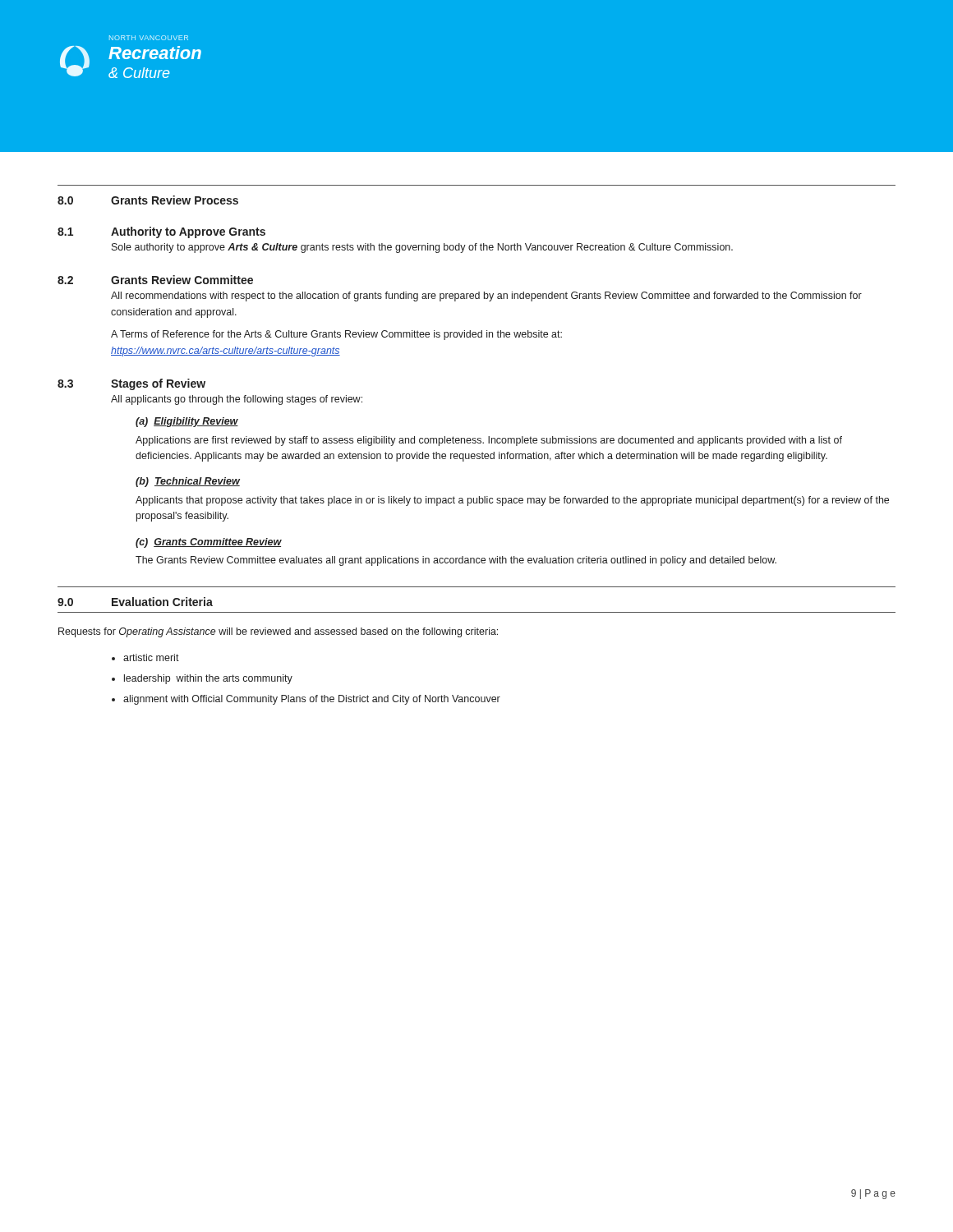This screenshot has height=1232, width=953.
Task: Click on the region starting "8.1 Authority to Approve Grants"
Action: point(161,232)
